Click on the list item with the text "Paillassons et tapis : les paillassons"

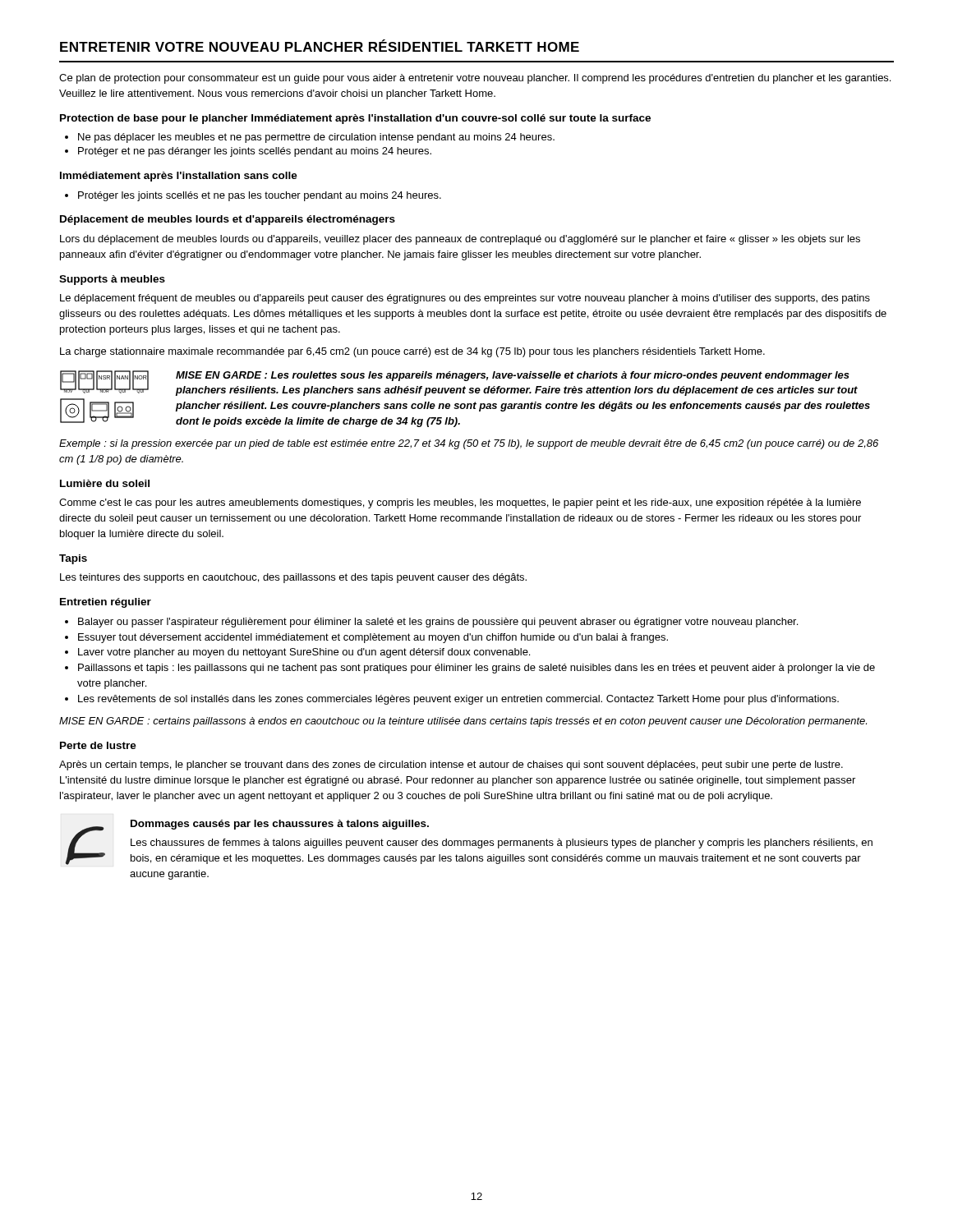tap(476, 676)
